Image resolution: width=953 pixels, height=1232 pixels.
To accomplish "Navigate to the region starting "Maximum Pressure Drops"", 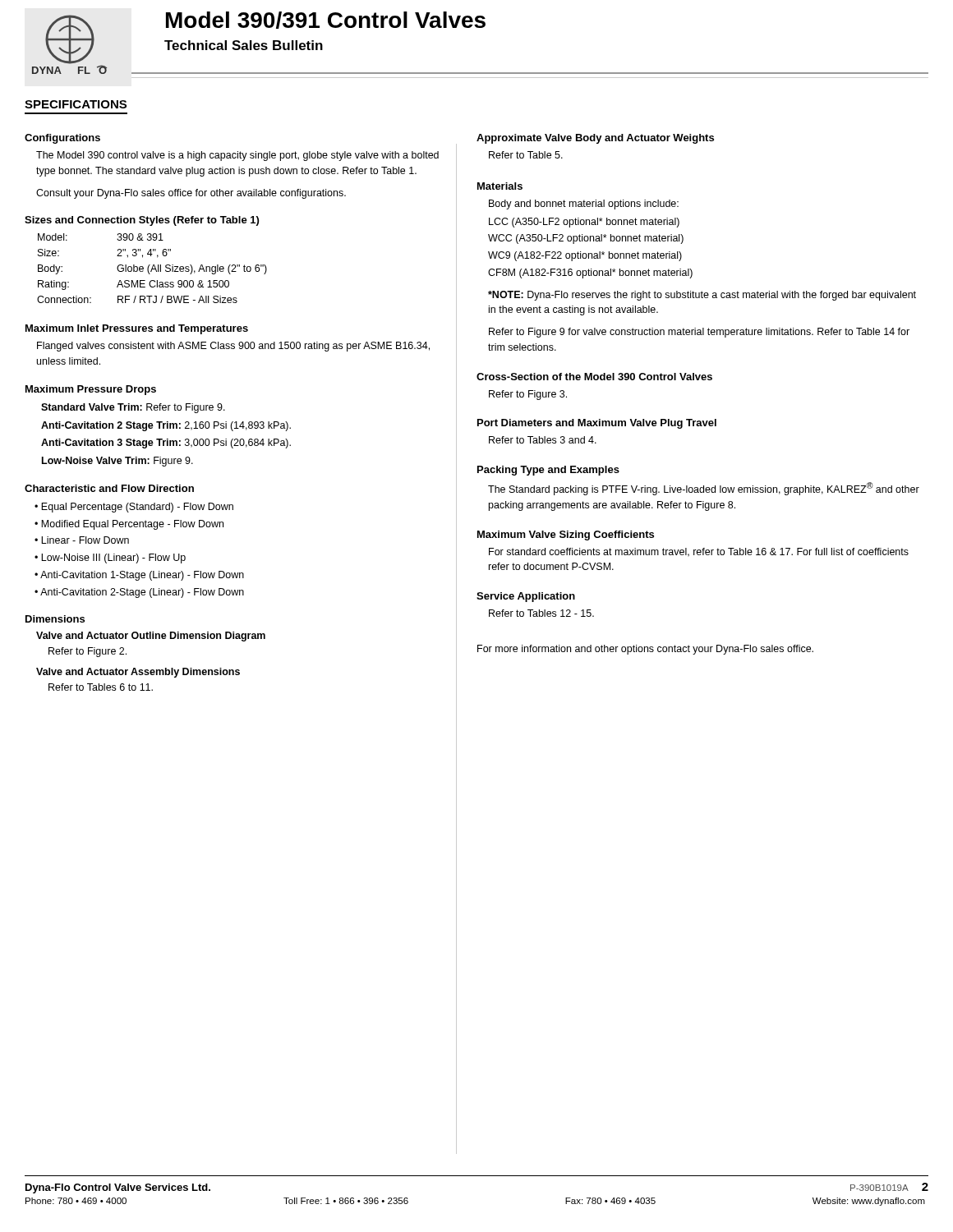I will [91, 389].
